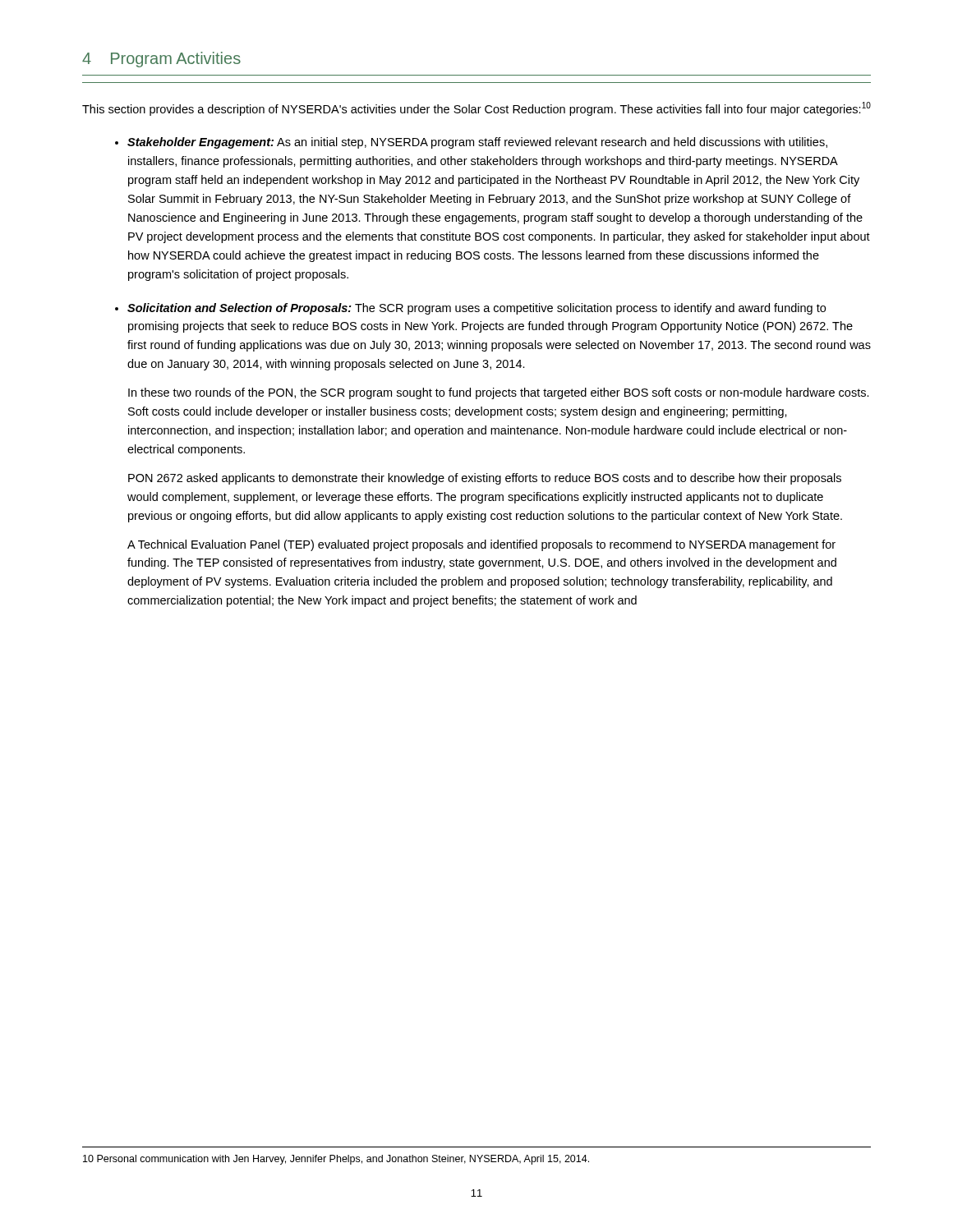The width and height of the screenshot is (953, 1232).
Task: Click on the footnote that reads "10 Personal communication with Jen Harvey,"
Action: point(476,1159)
